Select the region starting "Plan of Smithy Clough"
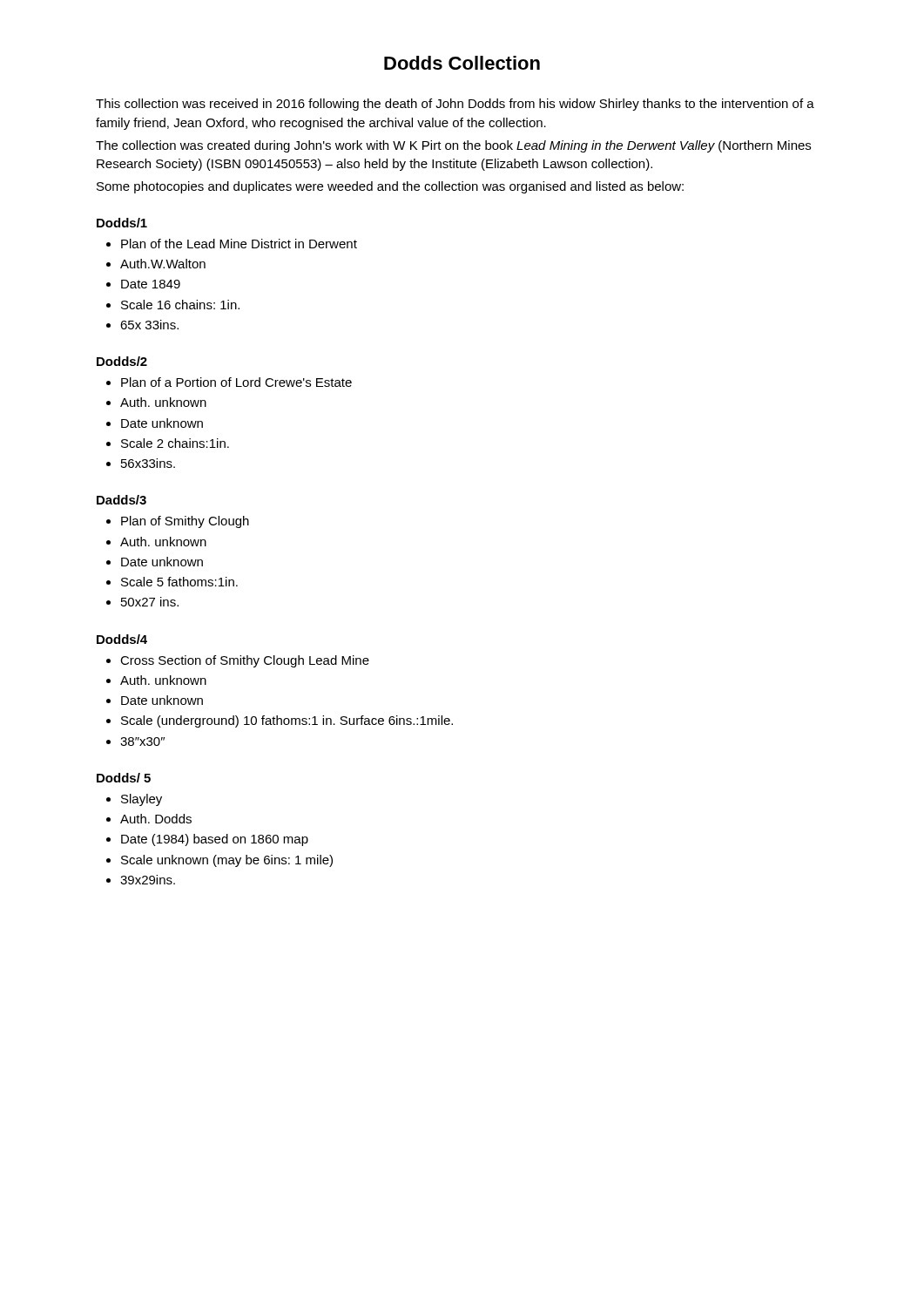The height and width of the screenshot is (1307, 924). click(x=185, y=521)
